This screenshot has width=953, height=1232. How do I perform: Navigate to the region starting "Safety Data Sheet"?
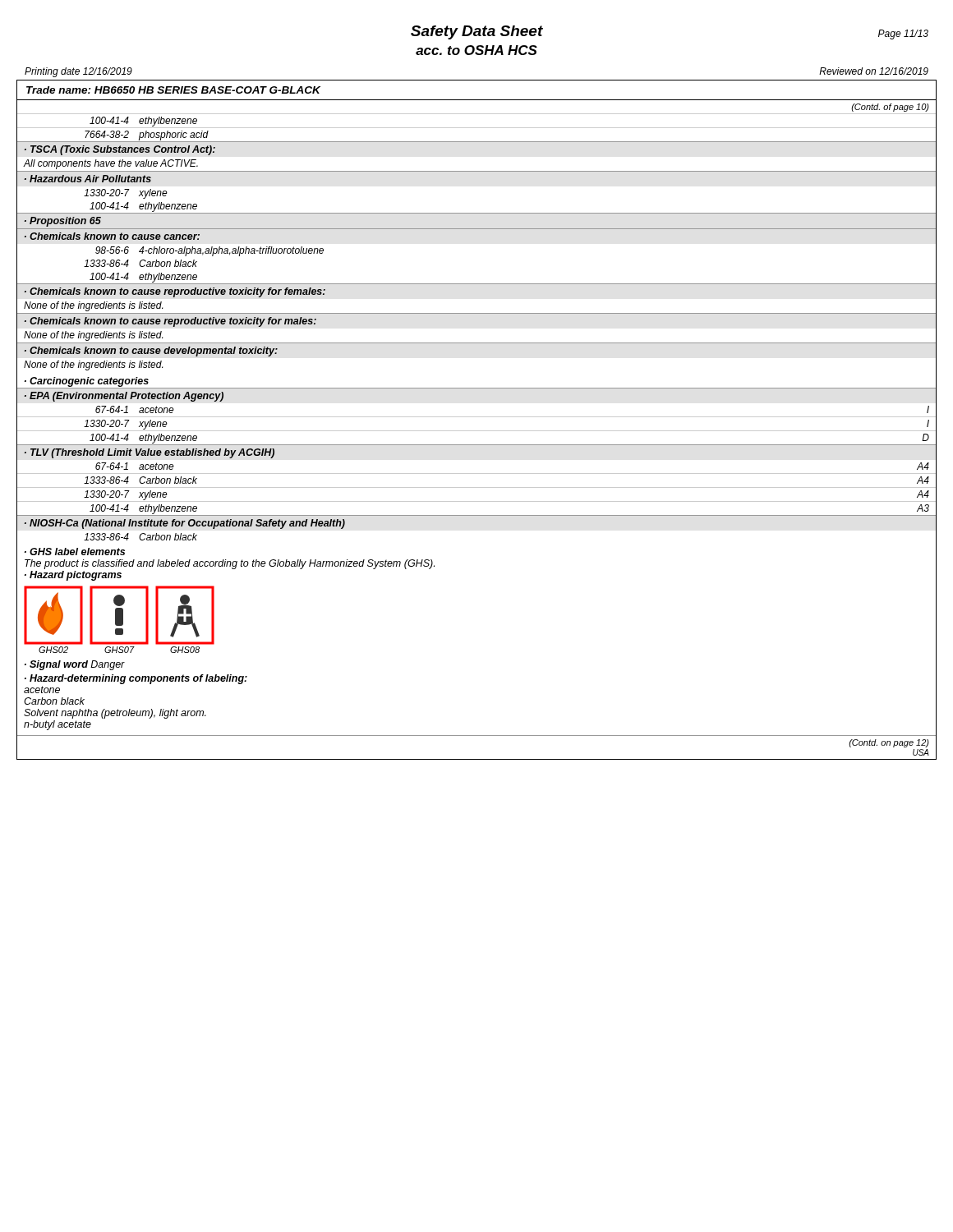pyautogui.click(x=476, y=41)
